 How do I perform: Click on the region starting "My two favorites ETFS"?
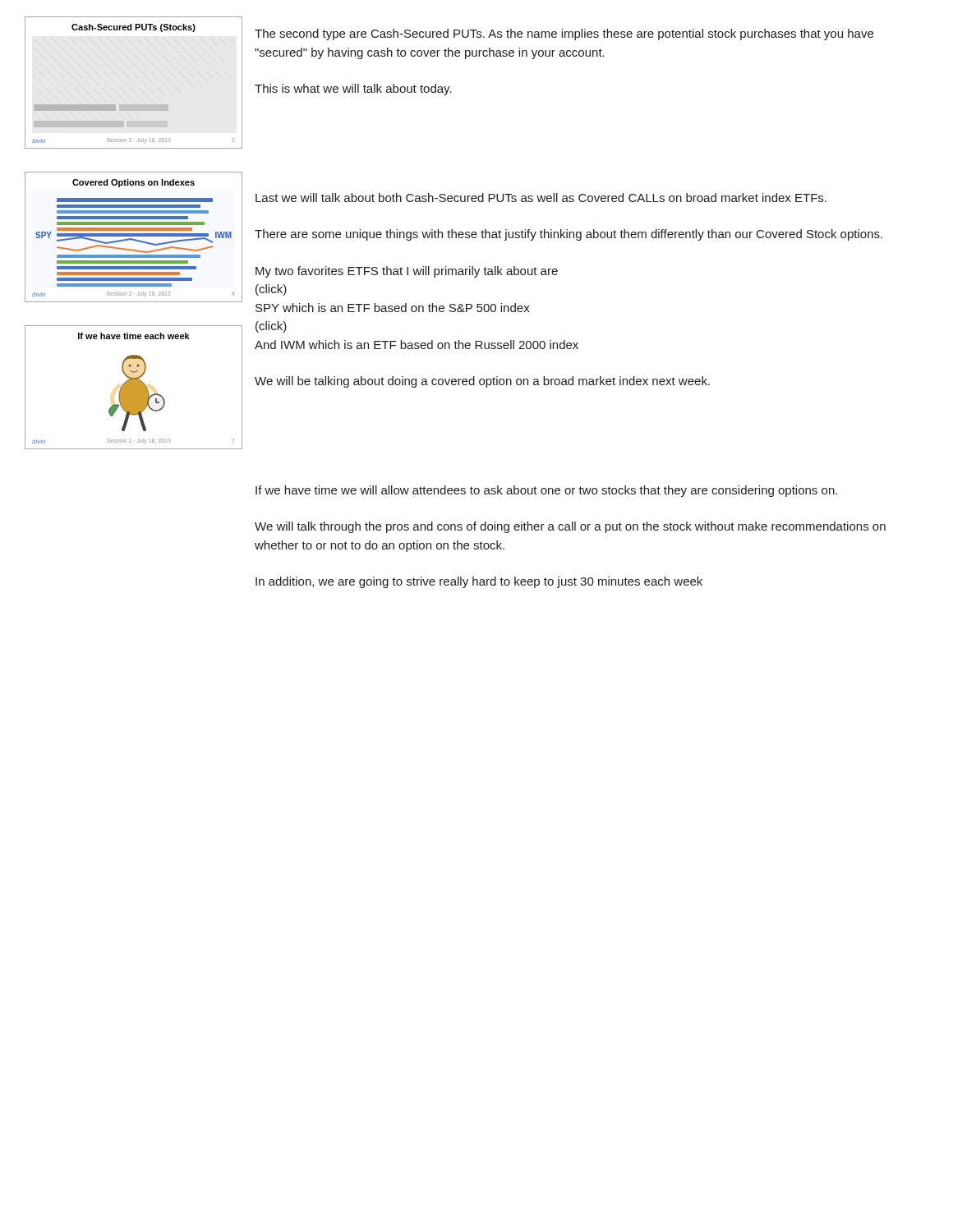417,307
